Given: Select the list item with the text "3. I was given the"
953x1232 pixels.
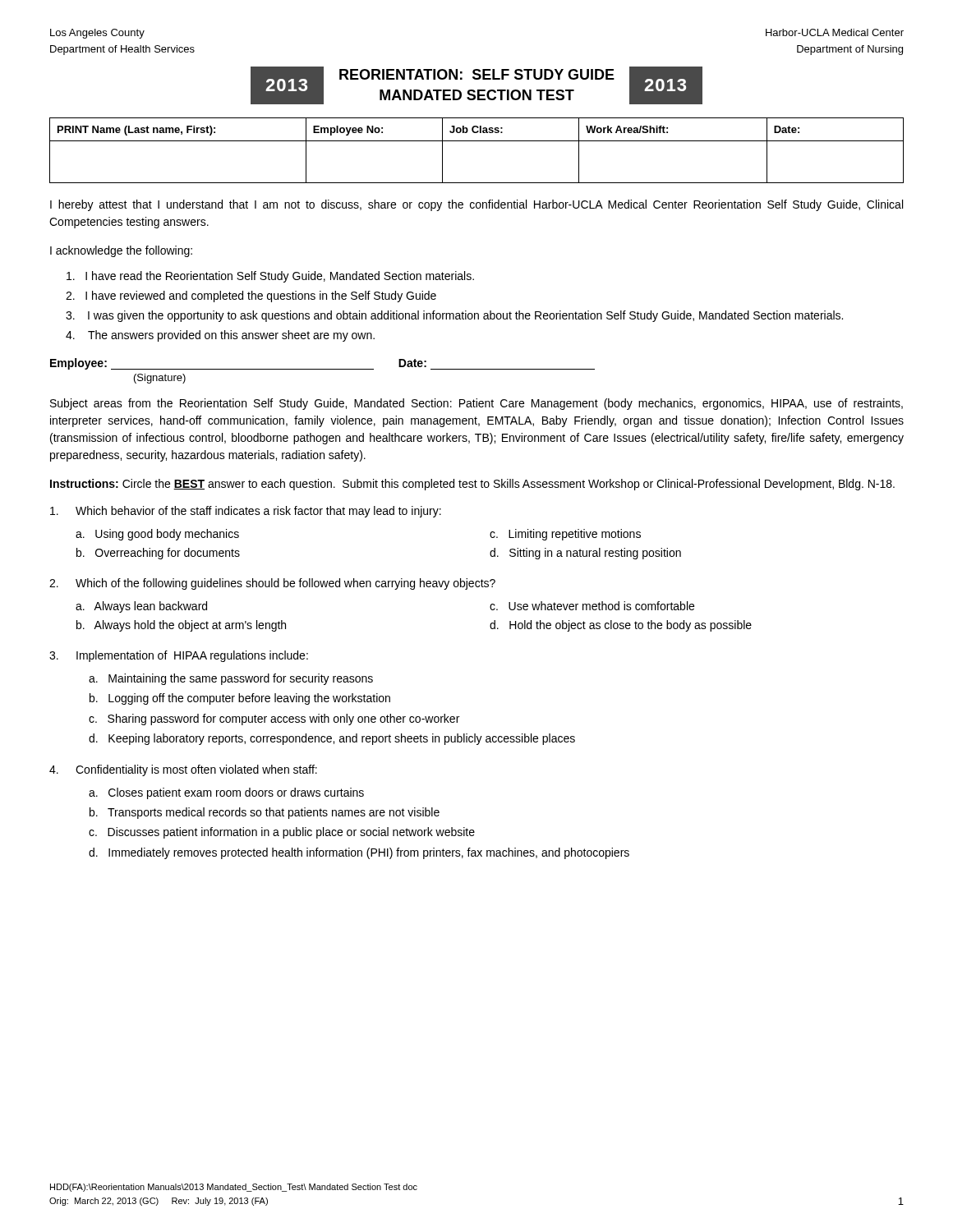Looking at the screenshot, I should click(x=455, y=316).
